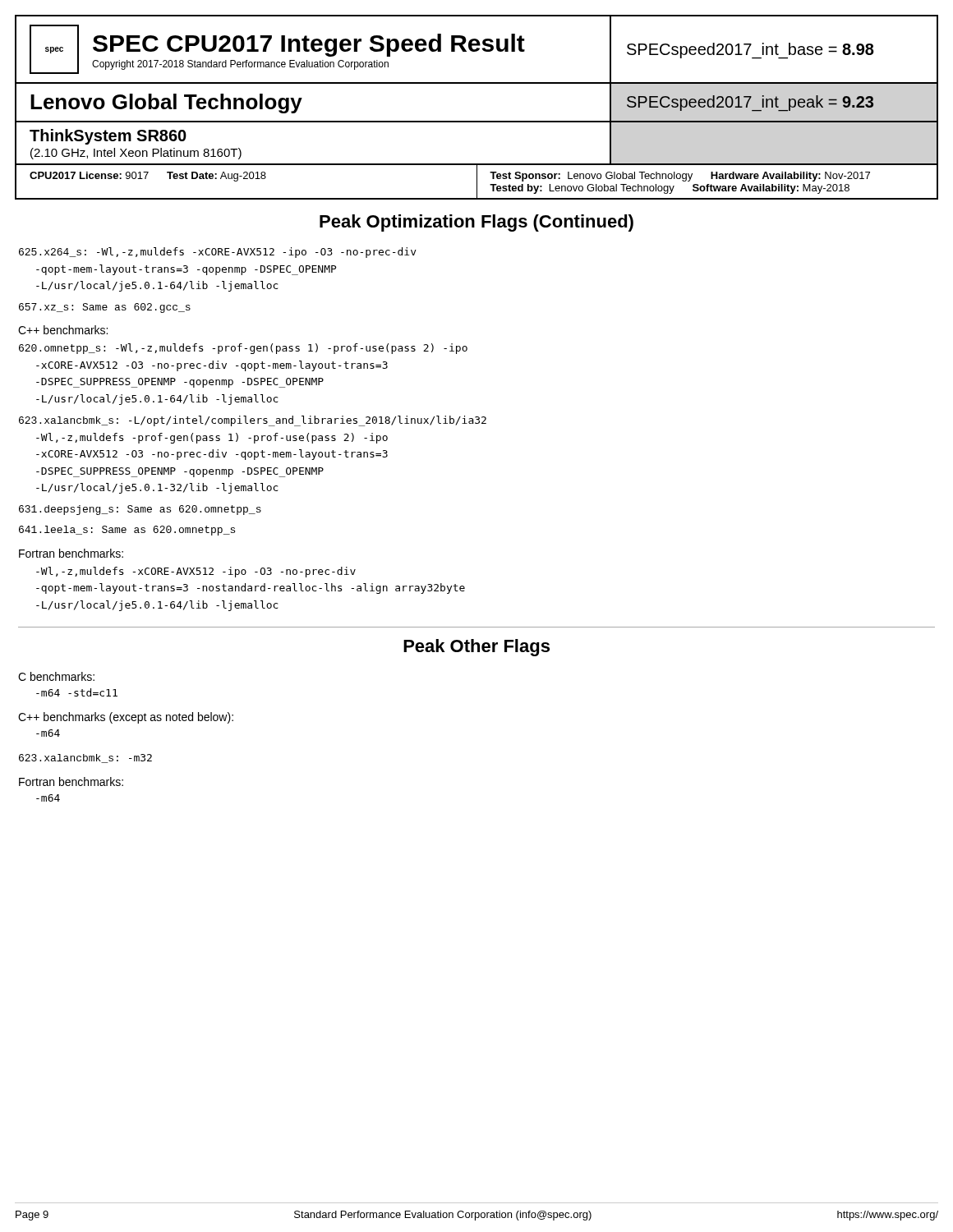Navigate to the element starting "C++ benchmarks:"
Image resolution: width=953 pixels, height=1232 pixels.
[63, 330]
